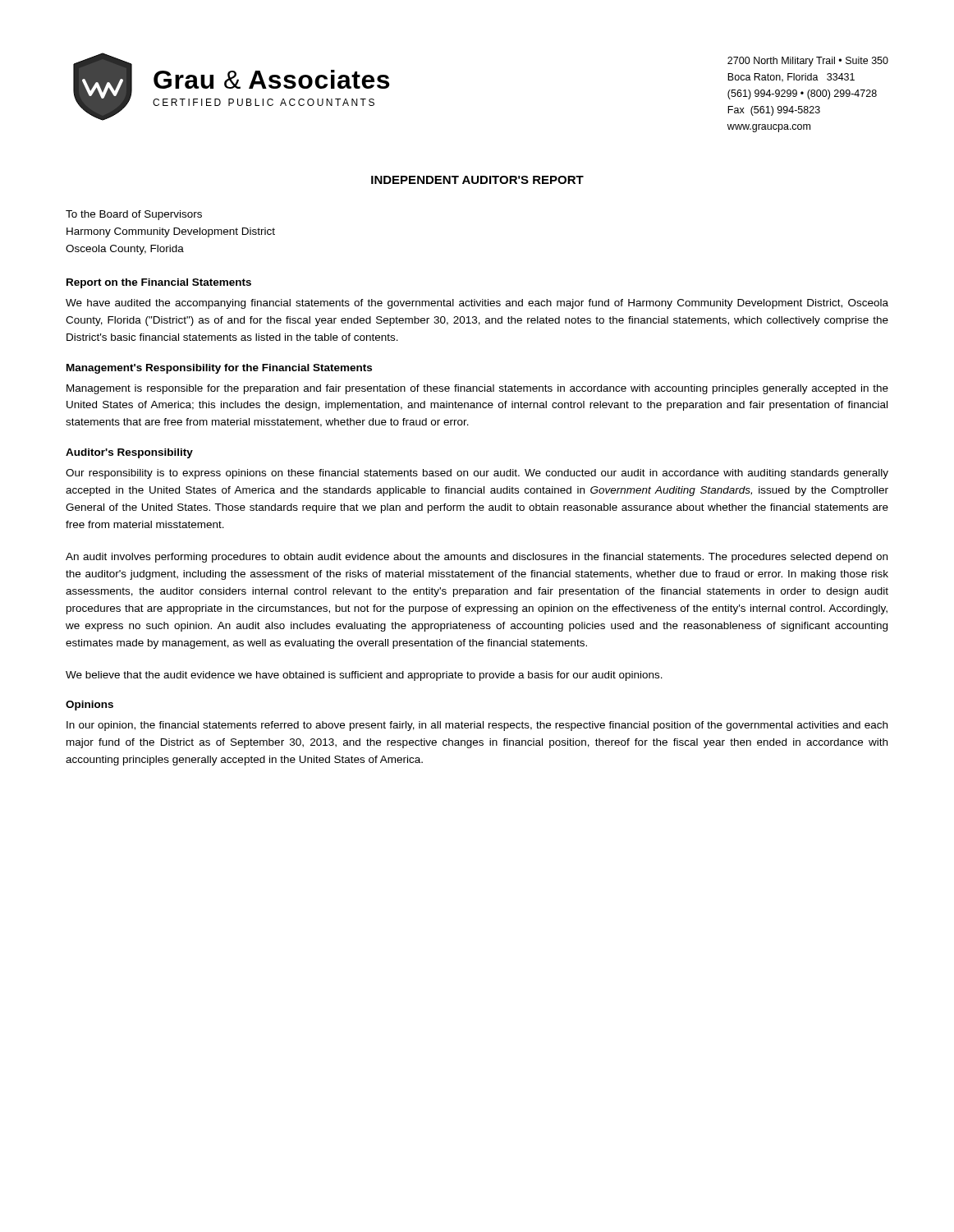
Task: Select the block starting "We have audited"
Action: (x=477, y=320)
